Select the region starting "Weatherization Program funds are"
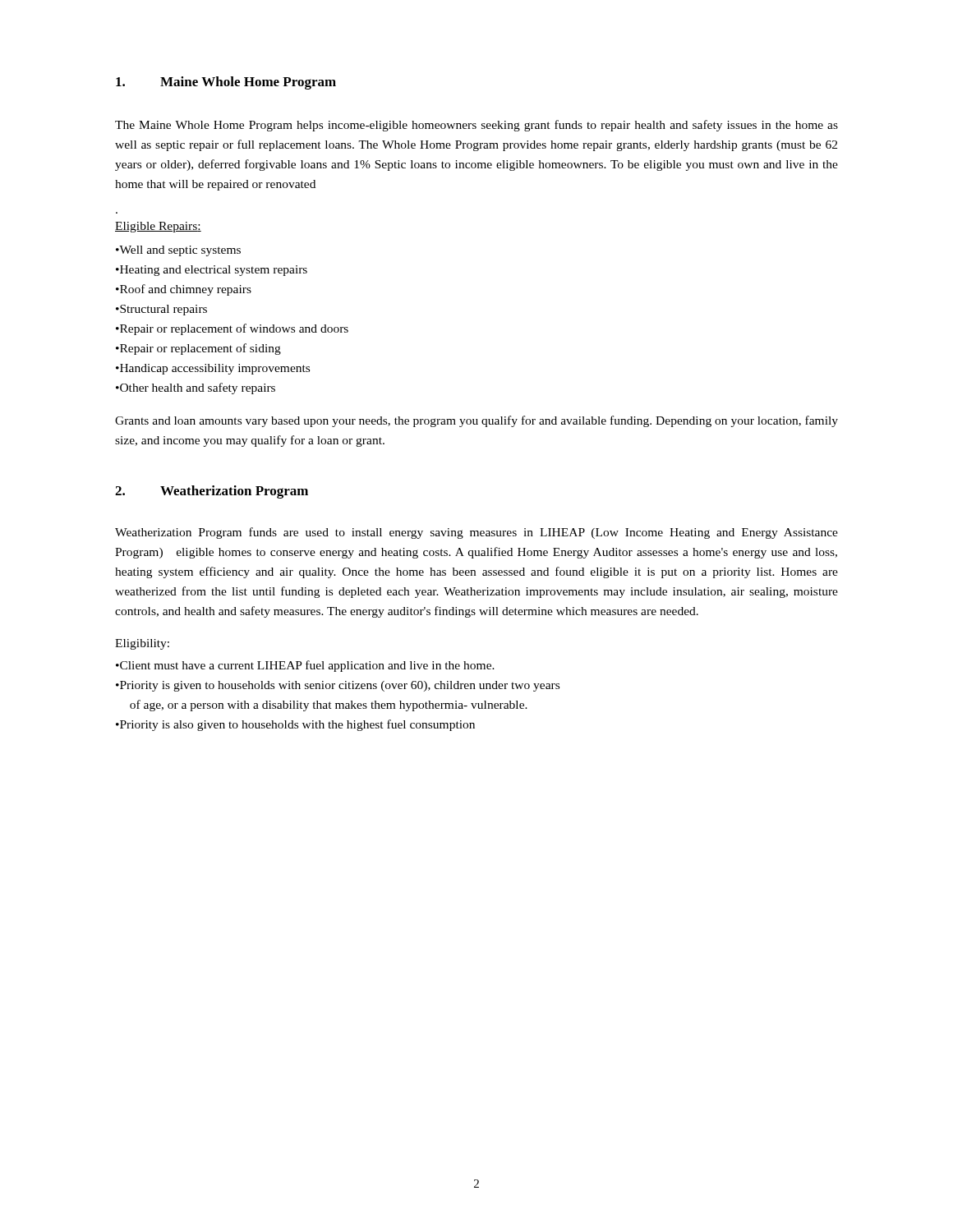 click(476, 571)
